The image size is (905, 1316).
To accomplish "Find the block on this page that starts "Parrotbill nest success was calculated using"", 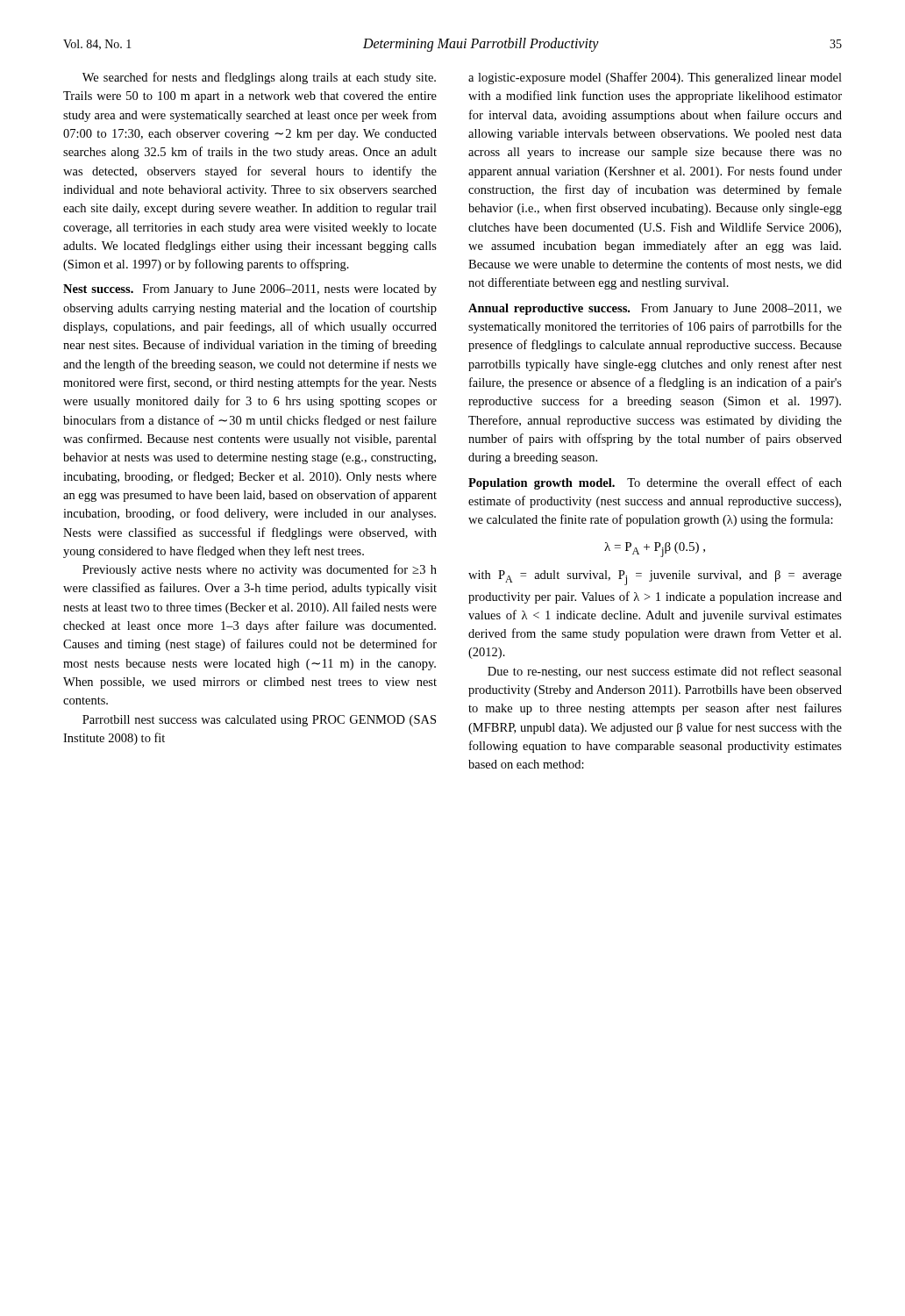I will [250, 729].
